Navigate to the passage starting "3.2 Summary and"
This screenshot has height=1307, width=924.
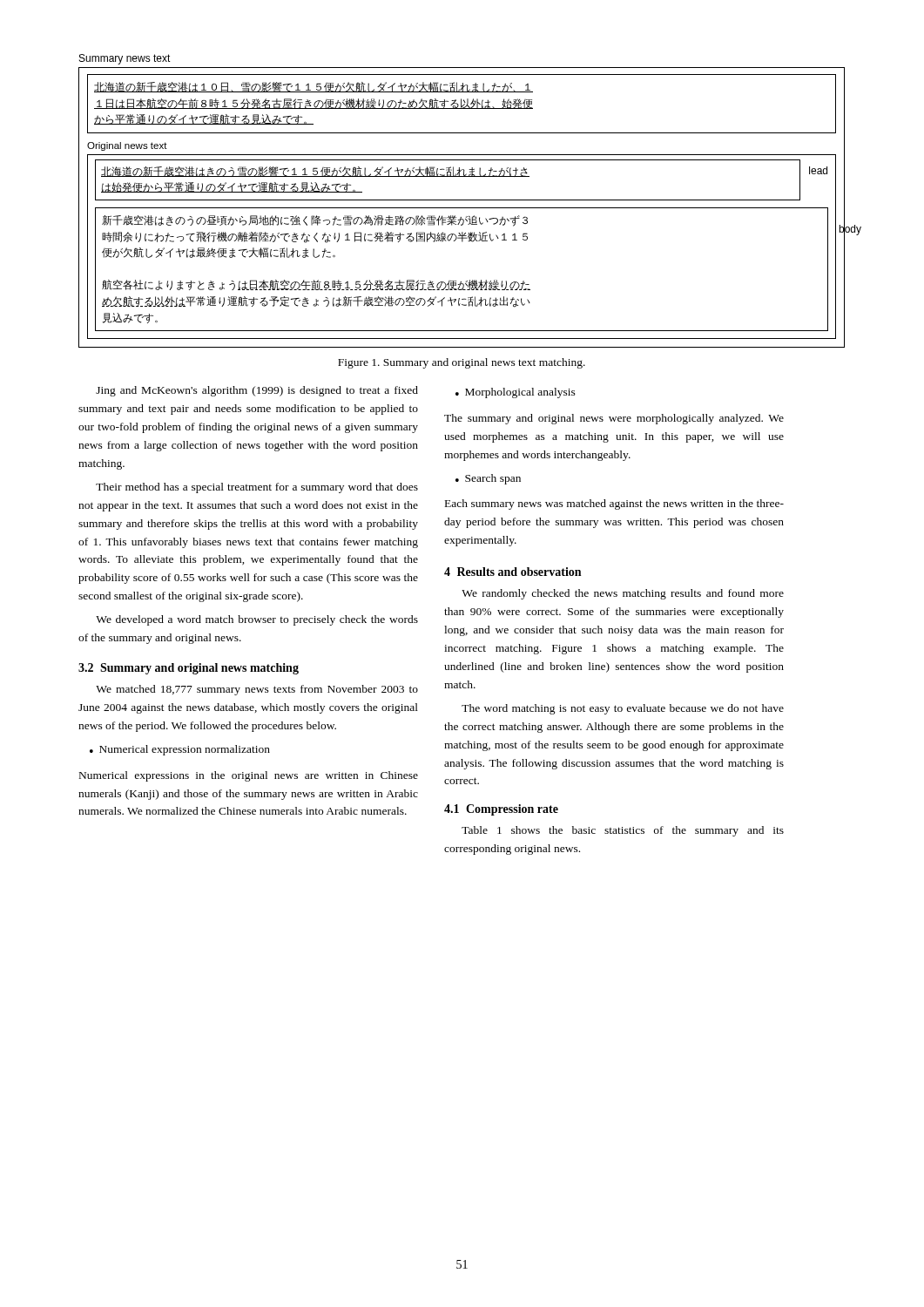click(x=188, y=668)
